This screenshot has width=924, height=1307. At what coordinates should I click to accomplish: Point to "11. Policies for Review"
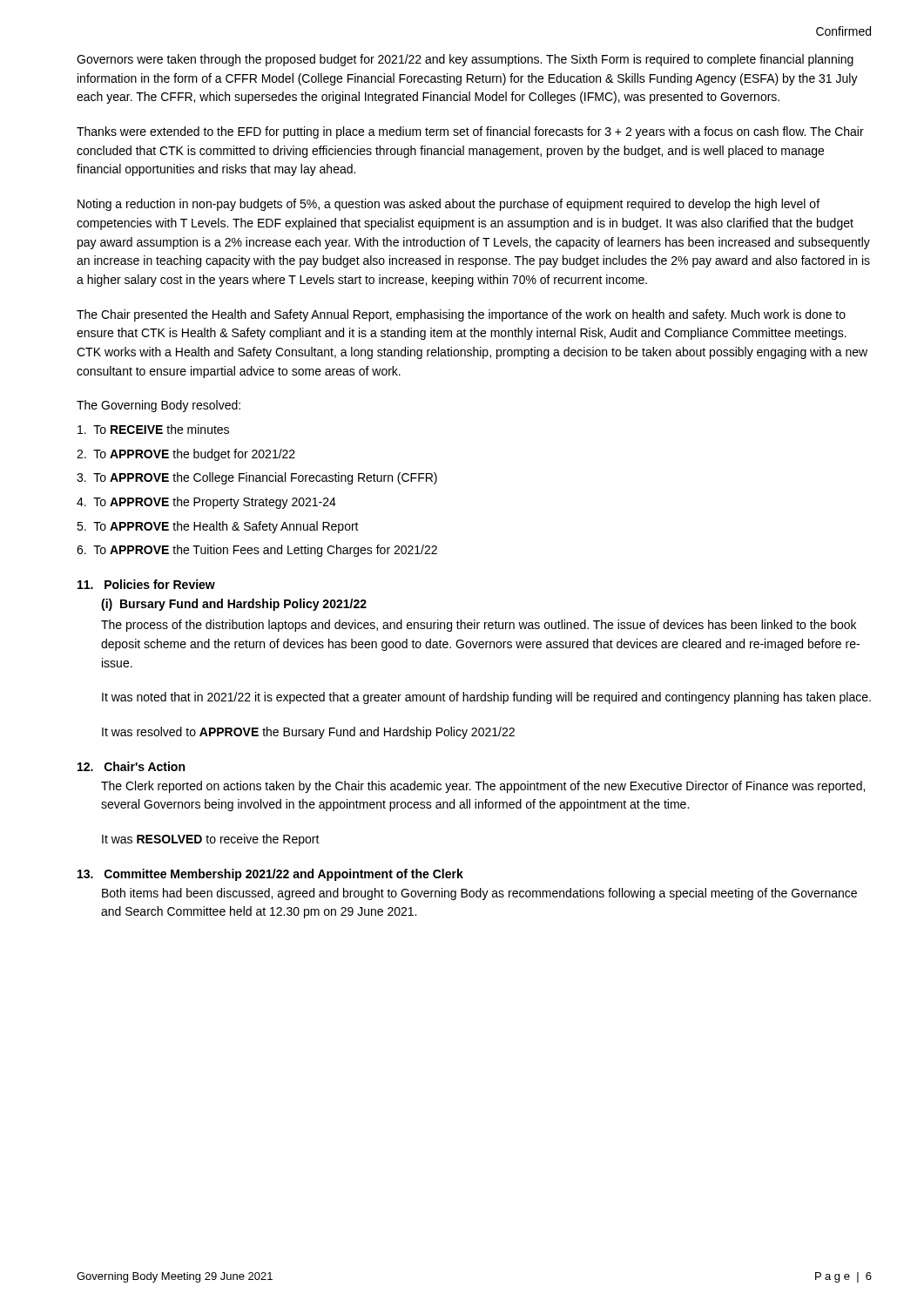tap(146, 585)
